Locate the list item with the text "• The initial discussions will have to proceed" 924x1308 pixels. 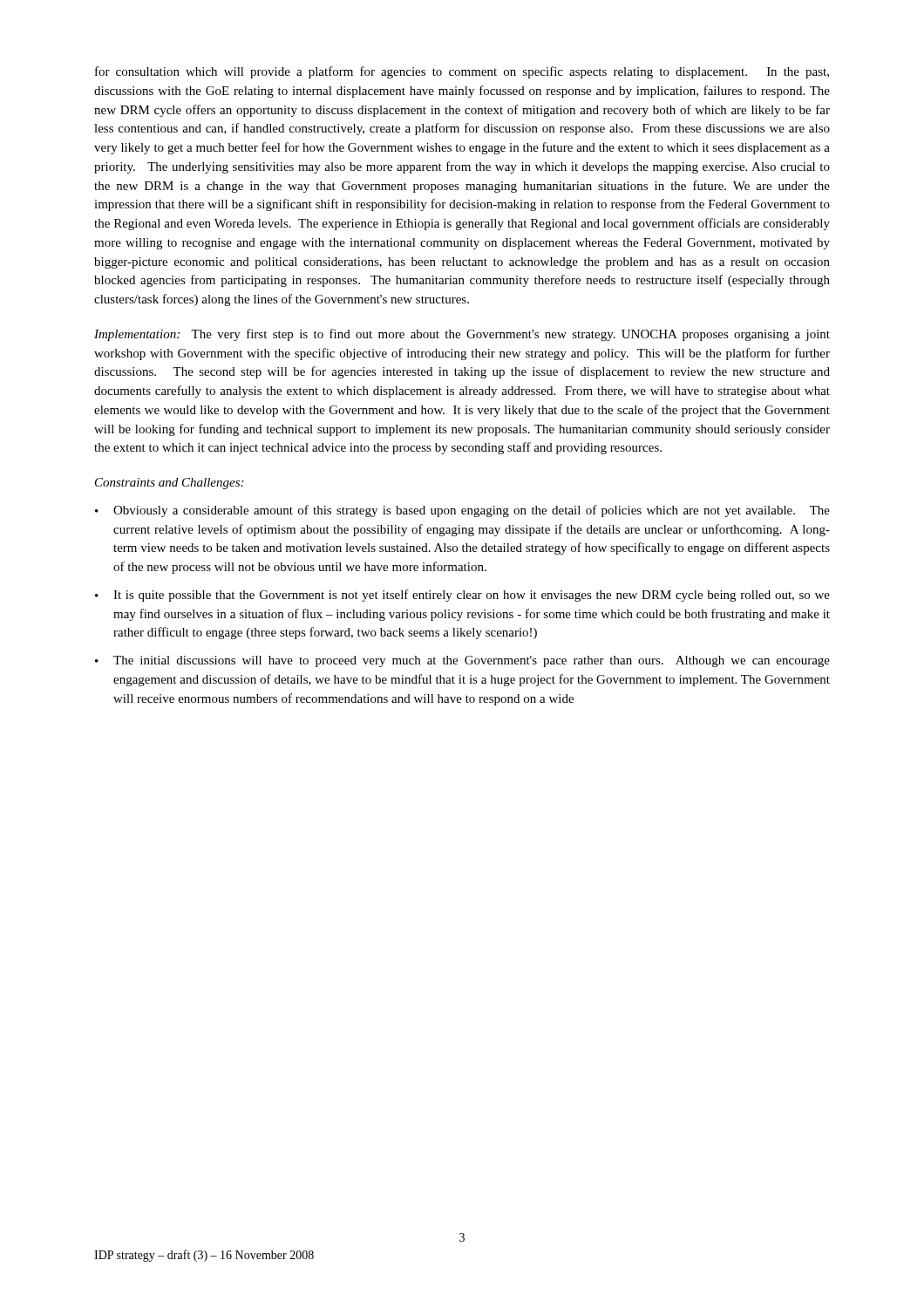[x=462, y=680]
